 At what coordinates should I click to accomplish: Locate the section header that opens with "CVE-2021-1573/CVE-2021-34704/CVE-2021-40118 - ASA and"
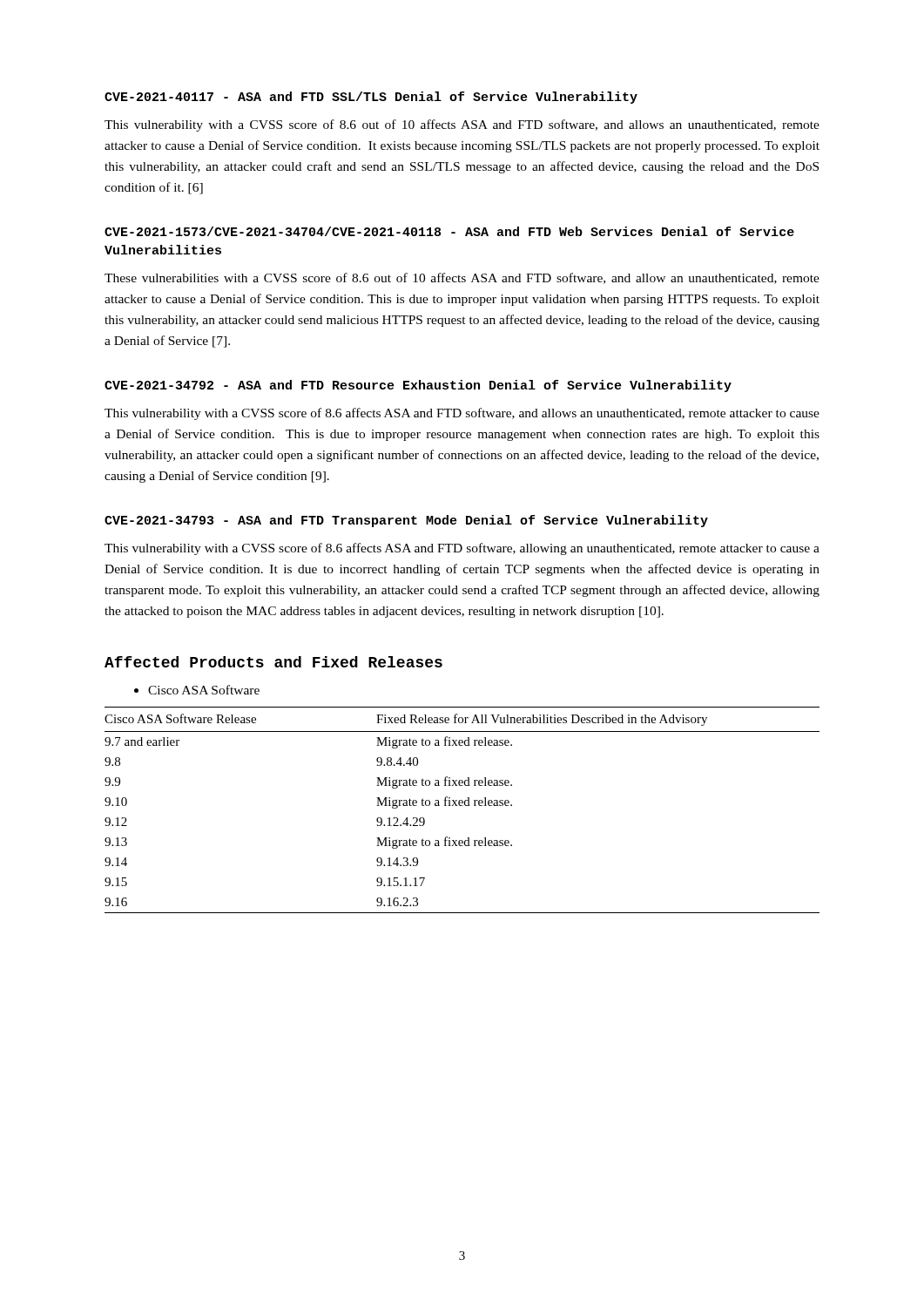coord(449,242)
